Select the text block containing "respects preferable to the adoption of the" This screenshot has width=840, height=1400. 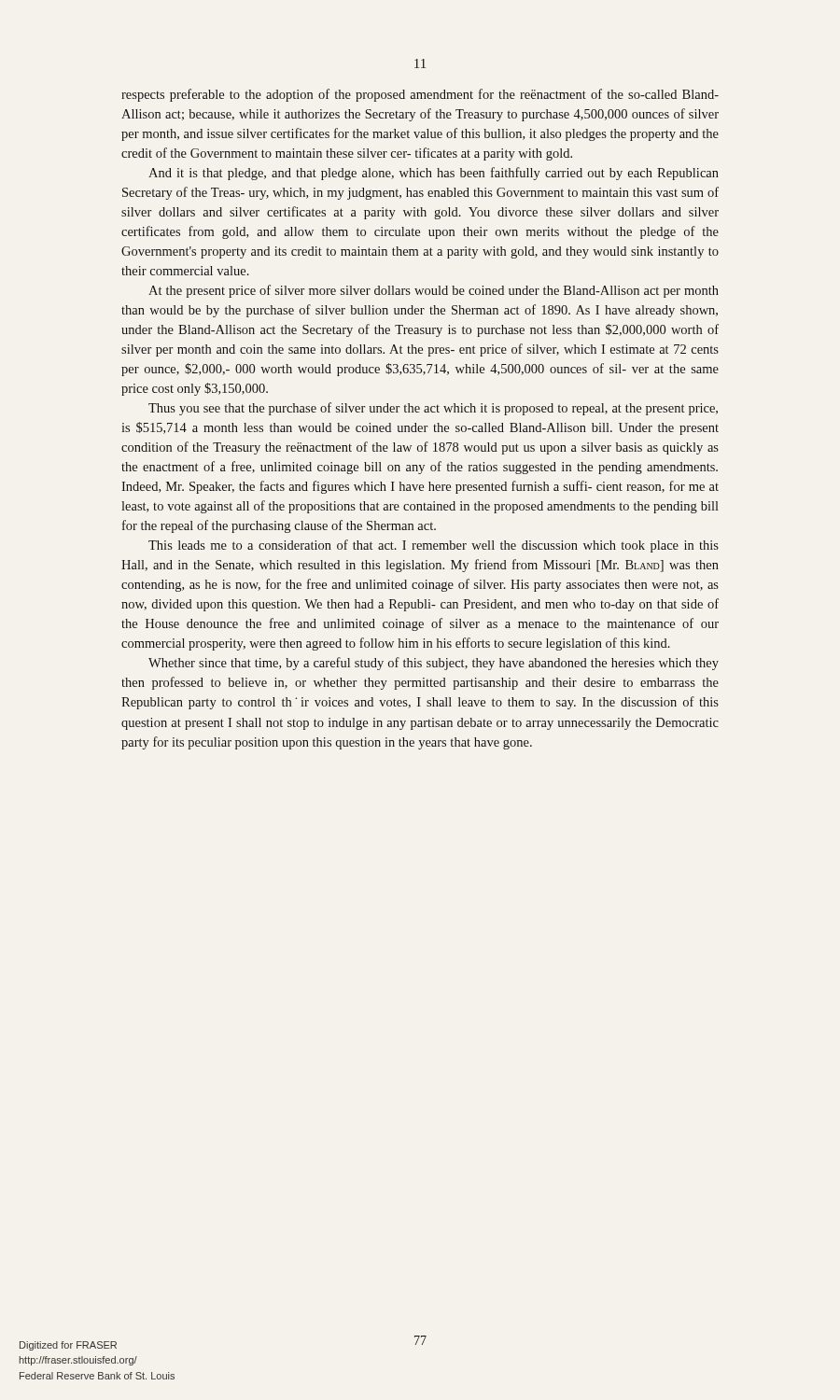(x=420, y=418)
